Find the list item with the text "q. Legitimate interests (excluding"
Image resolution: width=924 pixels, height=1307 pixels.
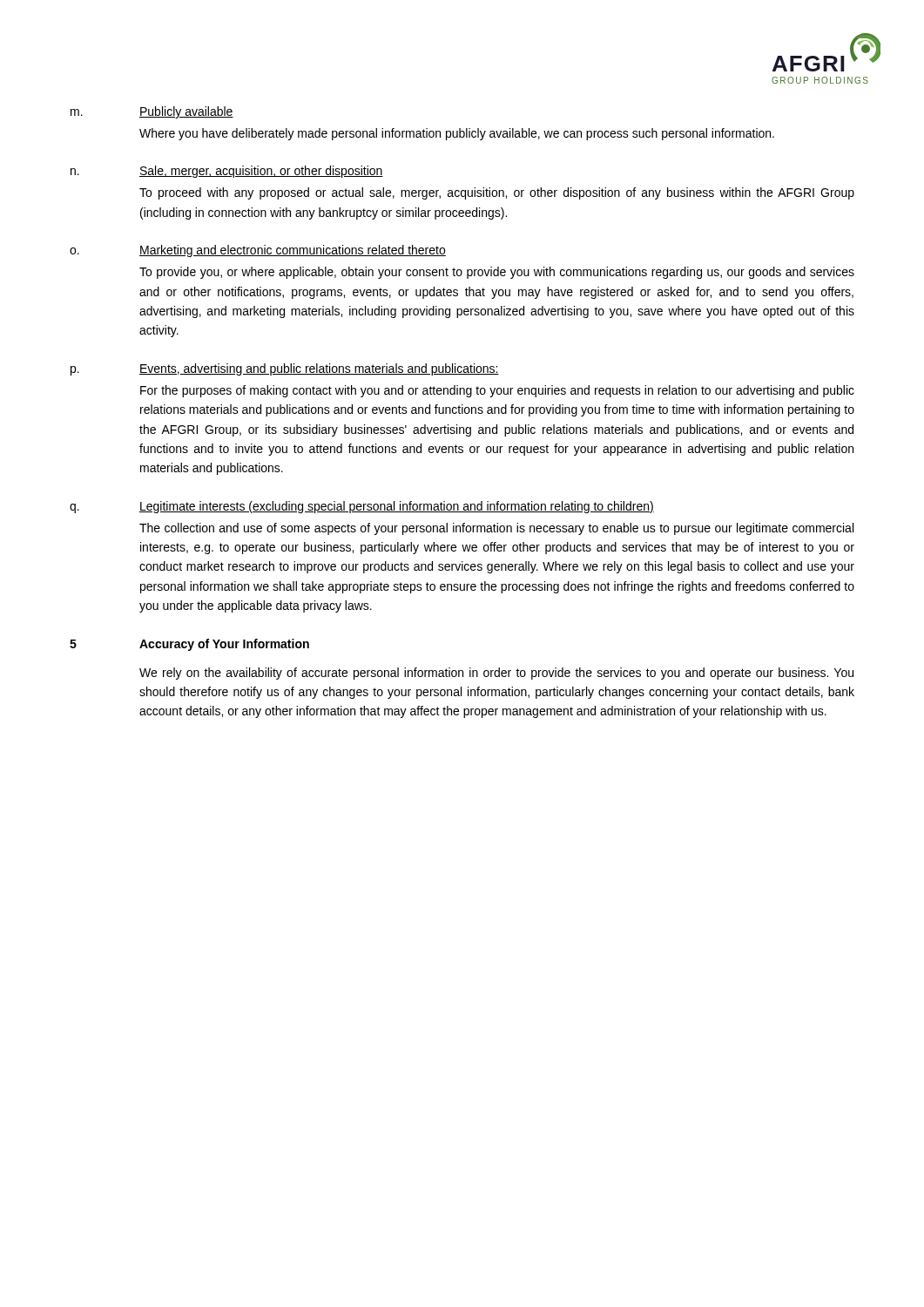pos(462,557)
